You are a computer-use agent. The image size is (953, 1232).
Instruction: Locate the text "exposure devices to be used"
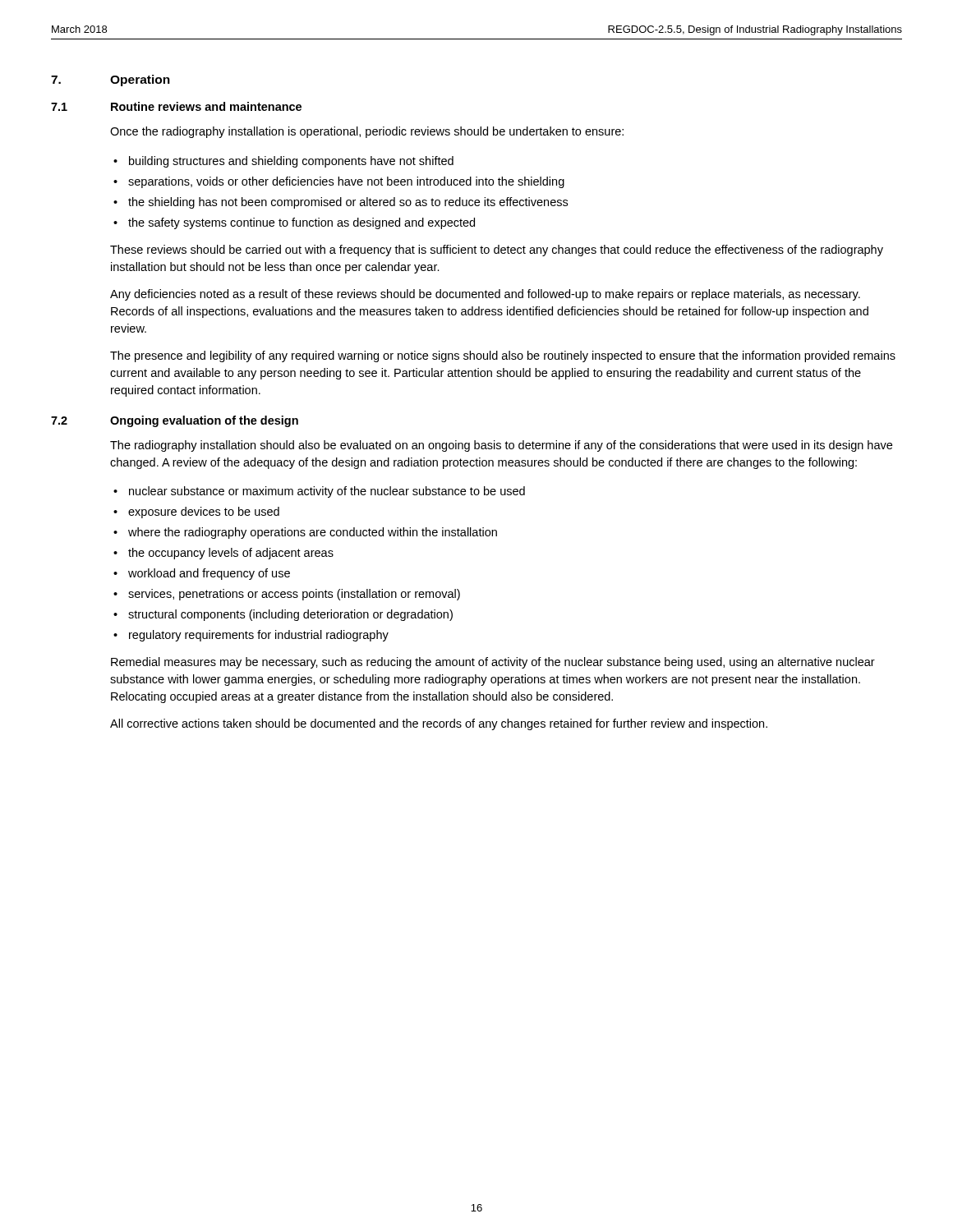pyautogui.click(x=204, y=512)
